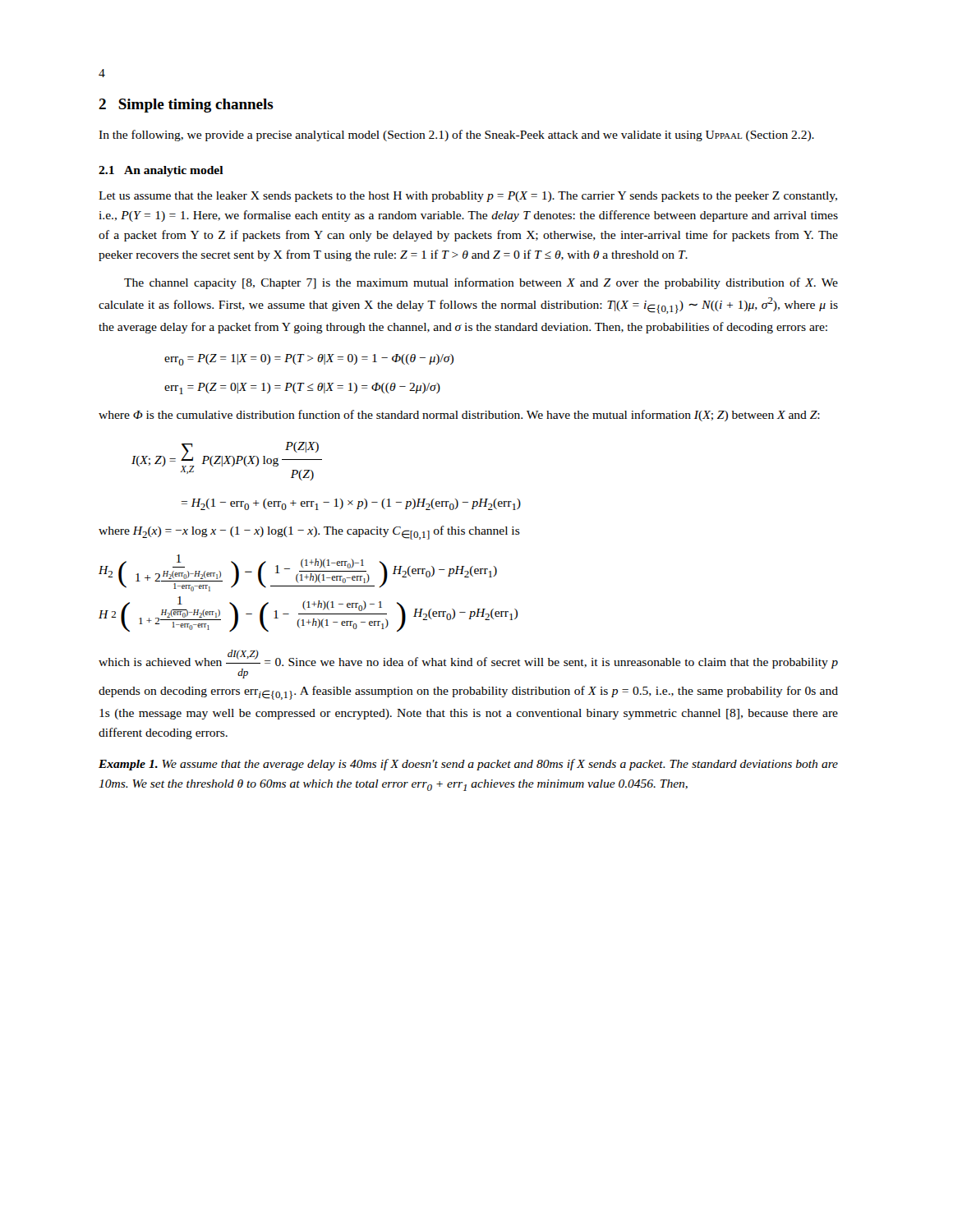This screenshot has height=1232, width=953.
Task: Click on the region starting "which is achieved when dI(X,Z)dp ="
Action: point(468,692)
